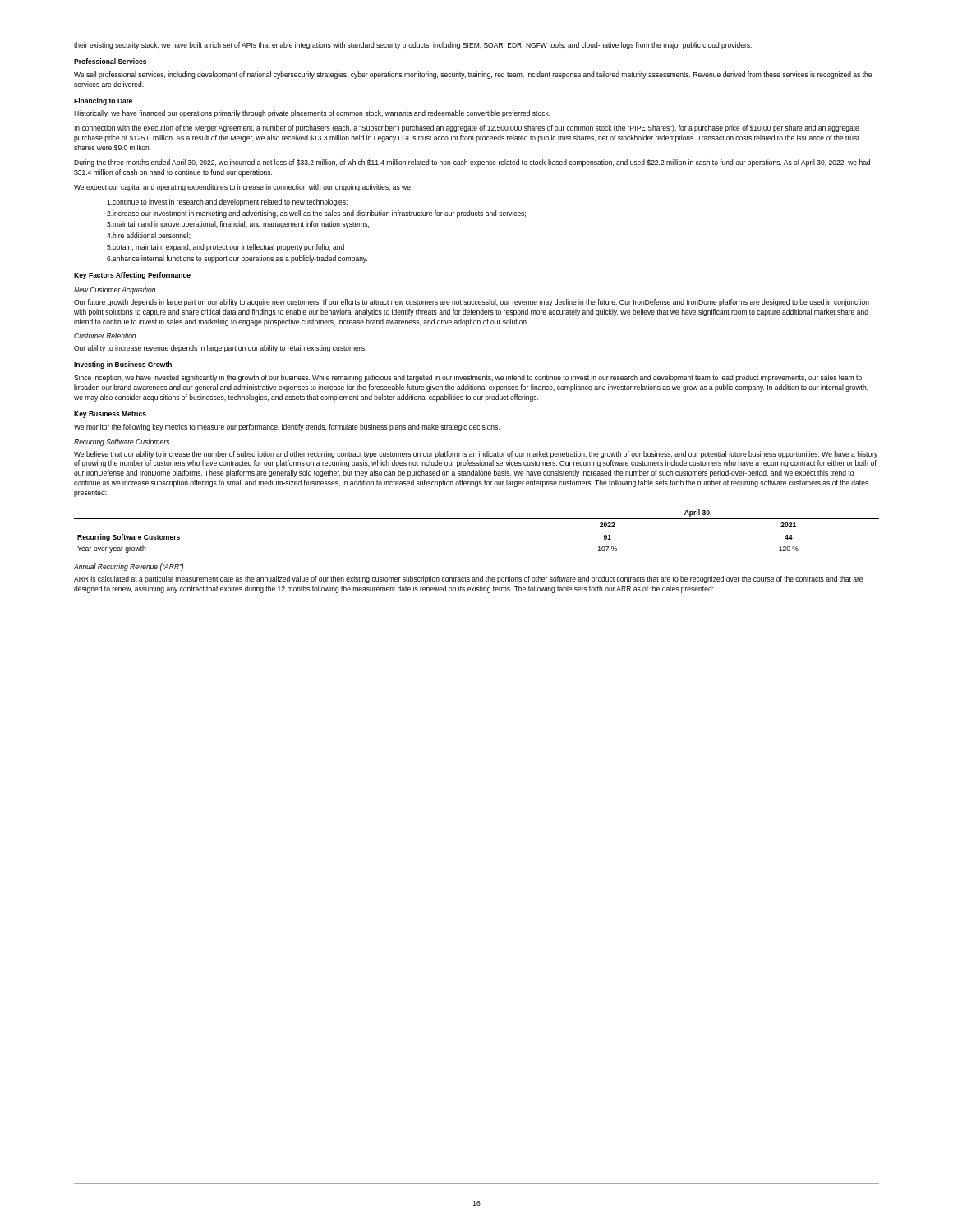Point to the block beginning "In connection with the execution of the Merger"
Viewport: 953px width, 1232px height.
tap(476, 139)
